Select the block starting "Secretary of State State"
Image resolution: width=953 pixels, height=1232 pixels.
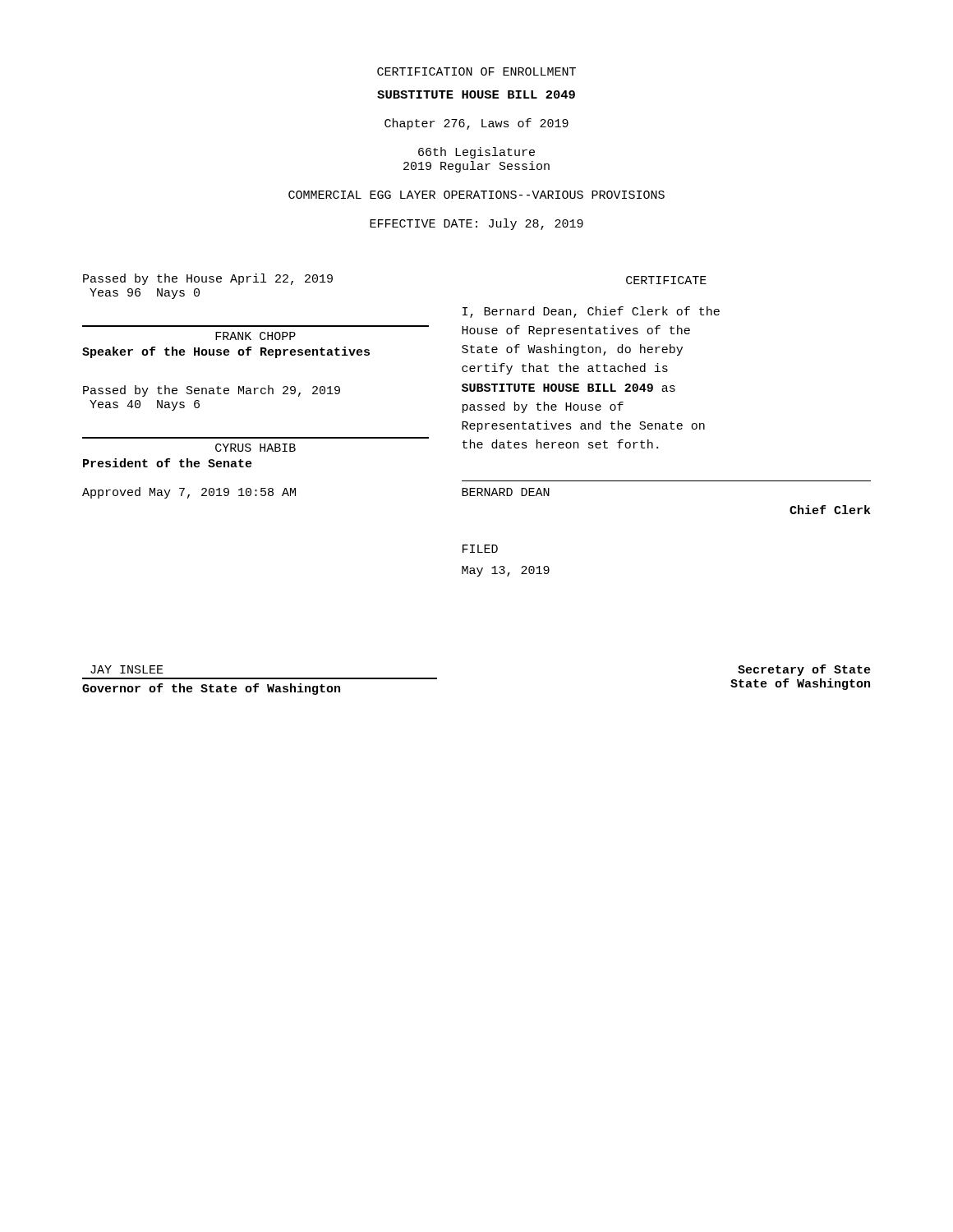point(801,677)
